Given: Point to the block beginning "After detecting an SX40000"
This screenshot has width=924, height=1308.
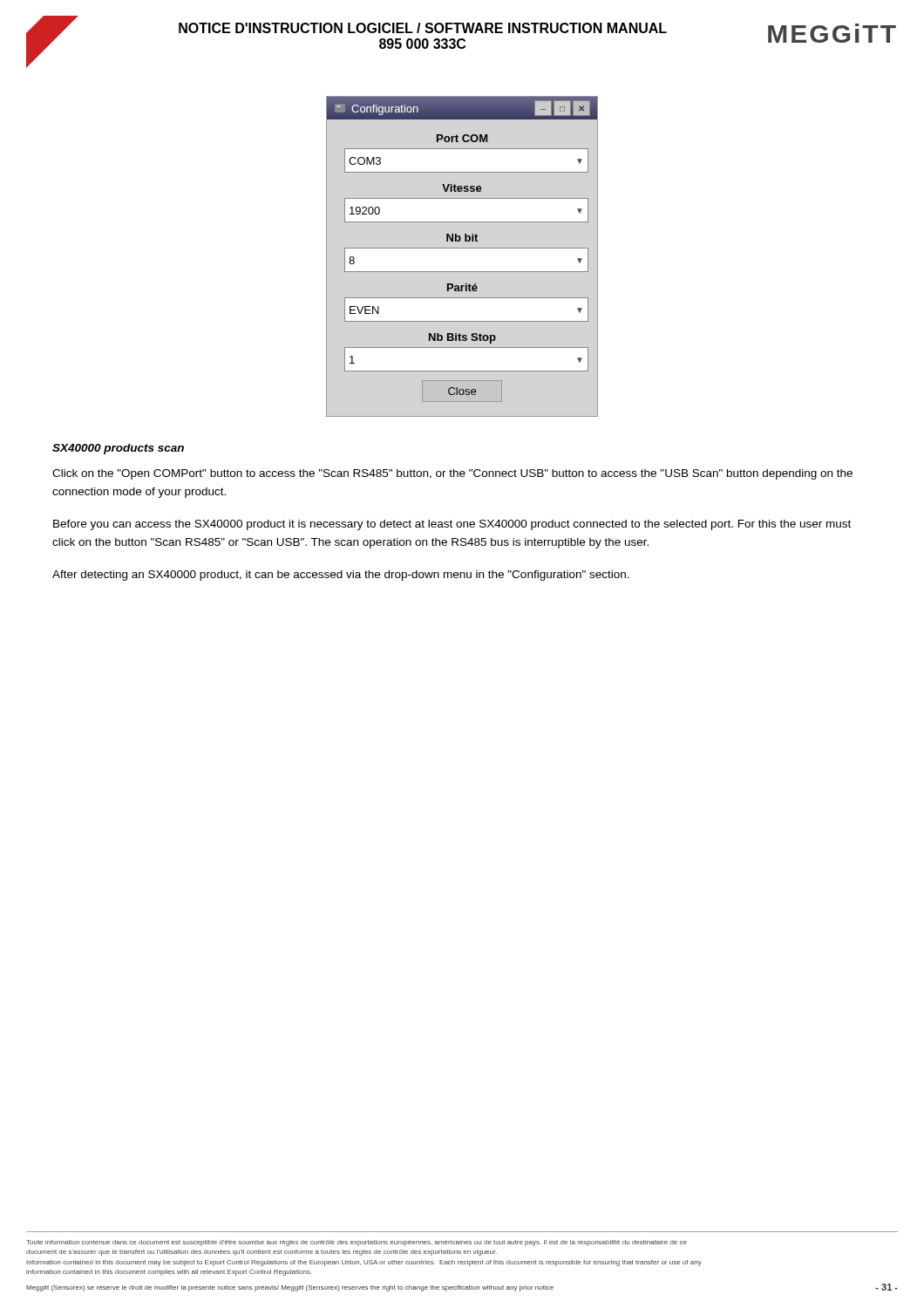Looking at the screenshot, I should coord(341,574).
